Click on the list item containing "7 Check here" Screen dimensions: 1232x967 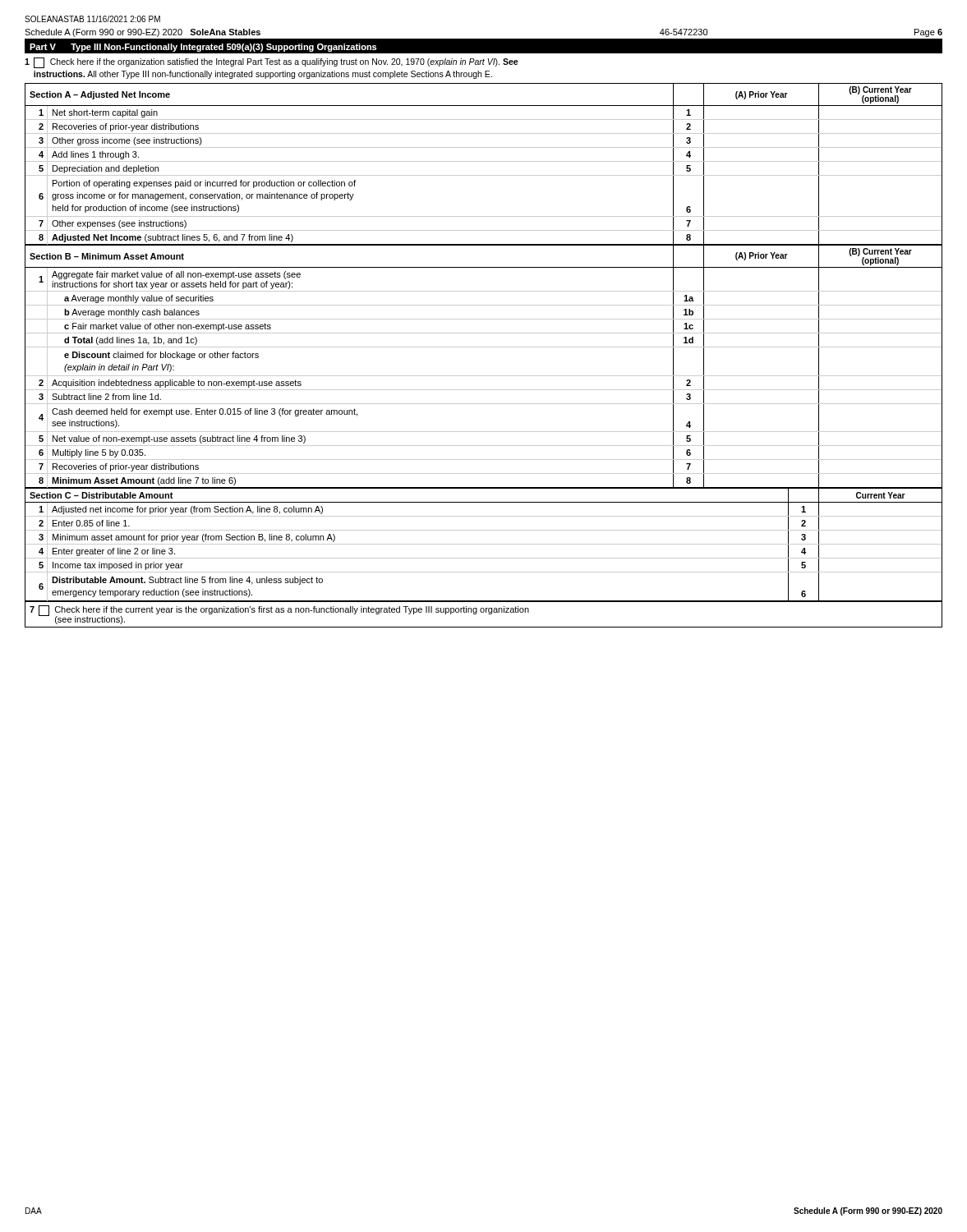[x=279, y=614]
